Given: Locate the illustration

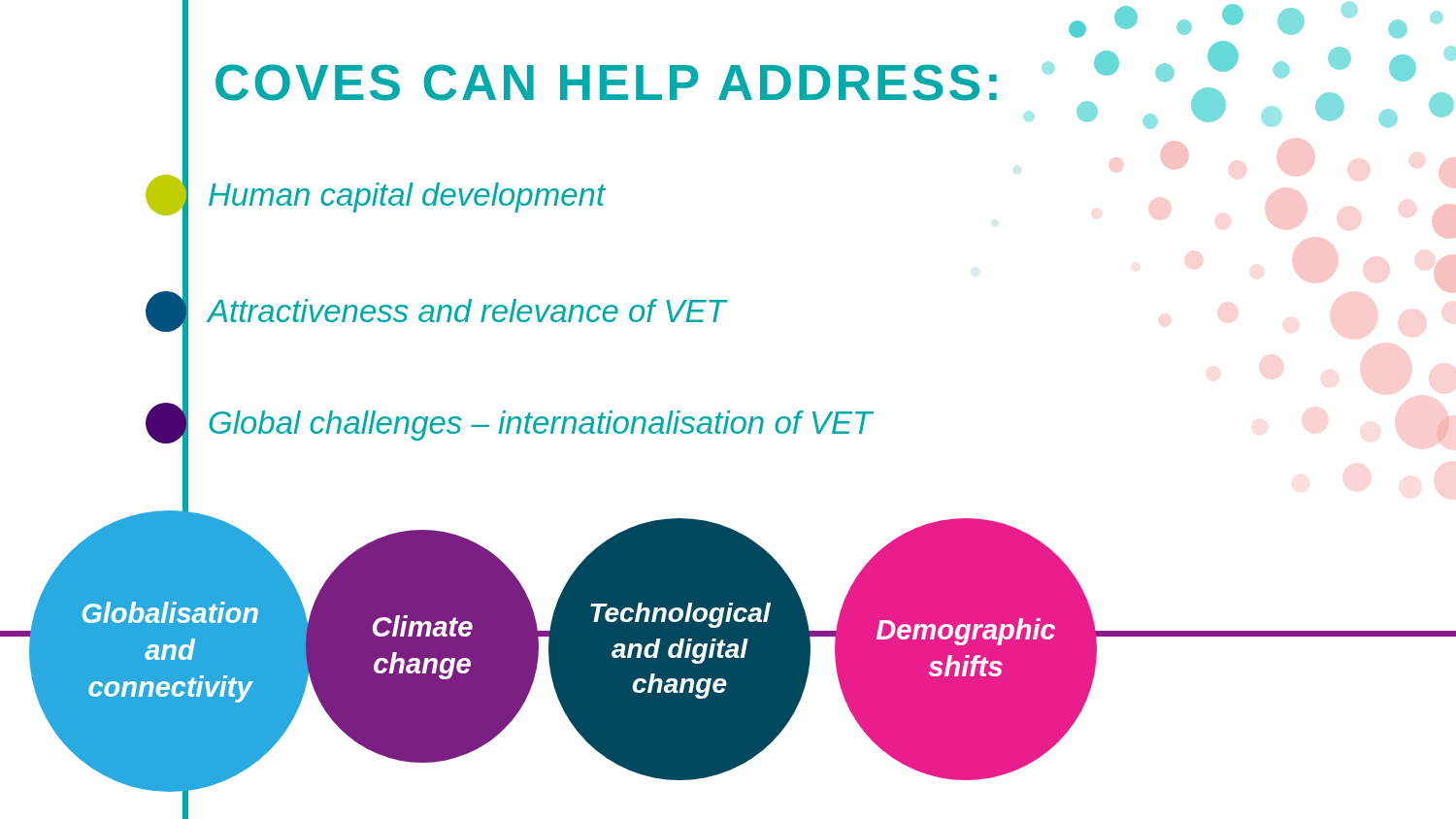Looking at the screenshot, I should click(x=1116, y=281).
